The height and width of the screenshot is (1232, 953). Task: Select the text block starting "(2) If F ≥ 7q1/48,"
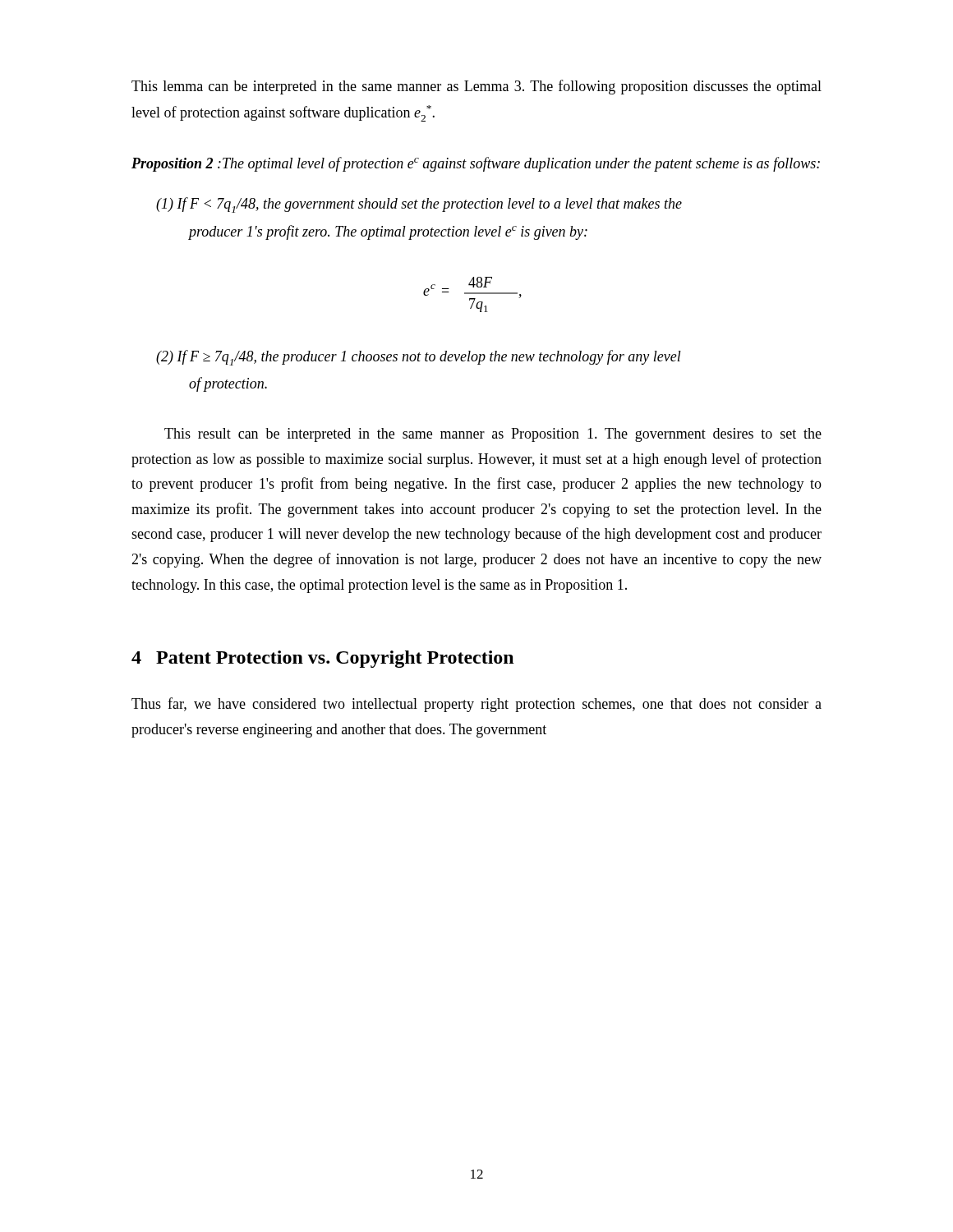(x=489, y=372)
